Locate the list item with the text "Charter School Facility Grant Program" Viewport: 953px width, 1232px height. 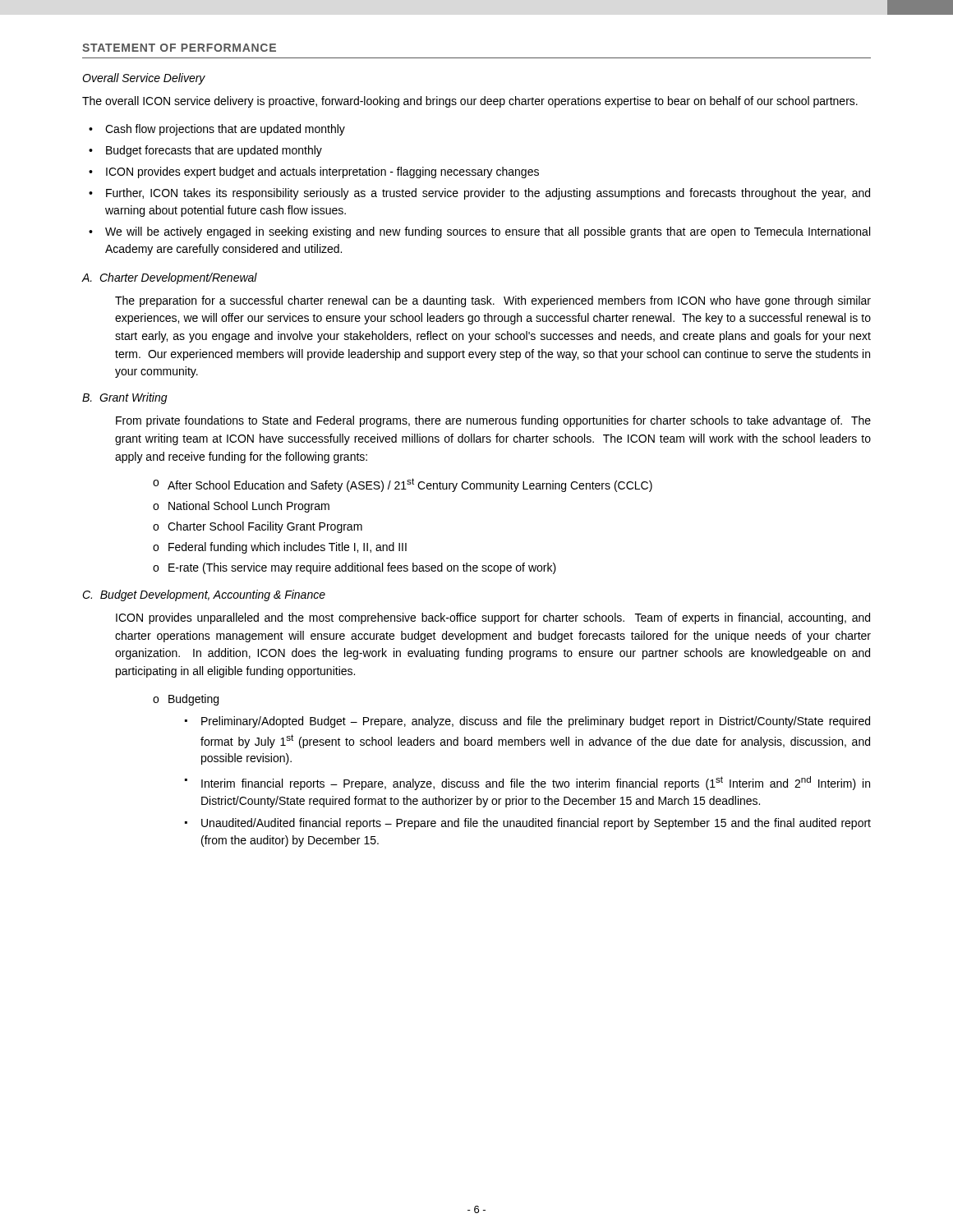265,526
